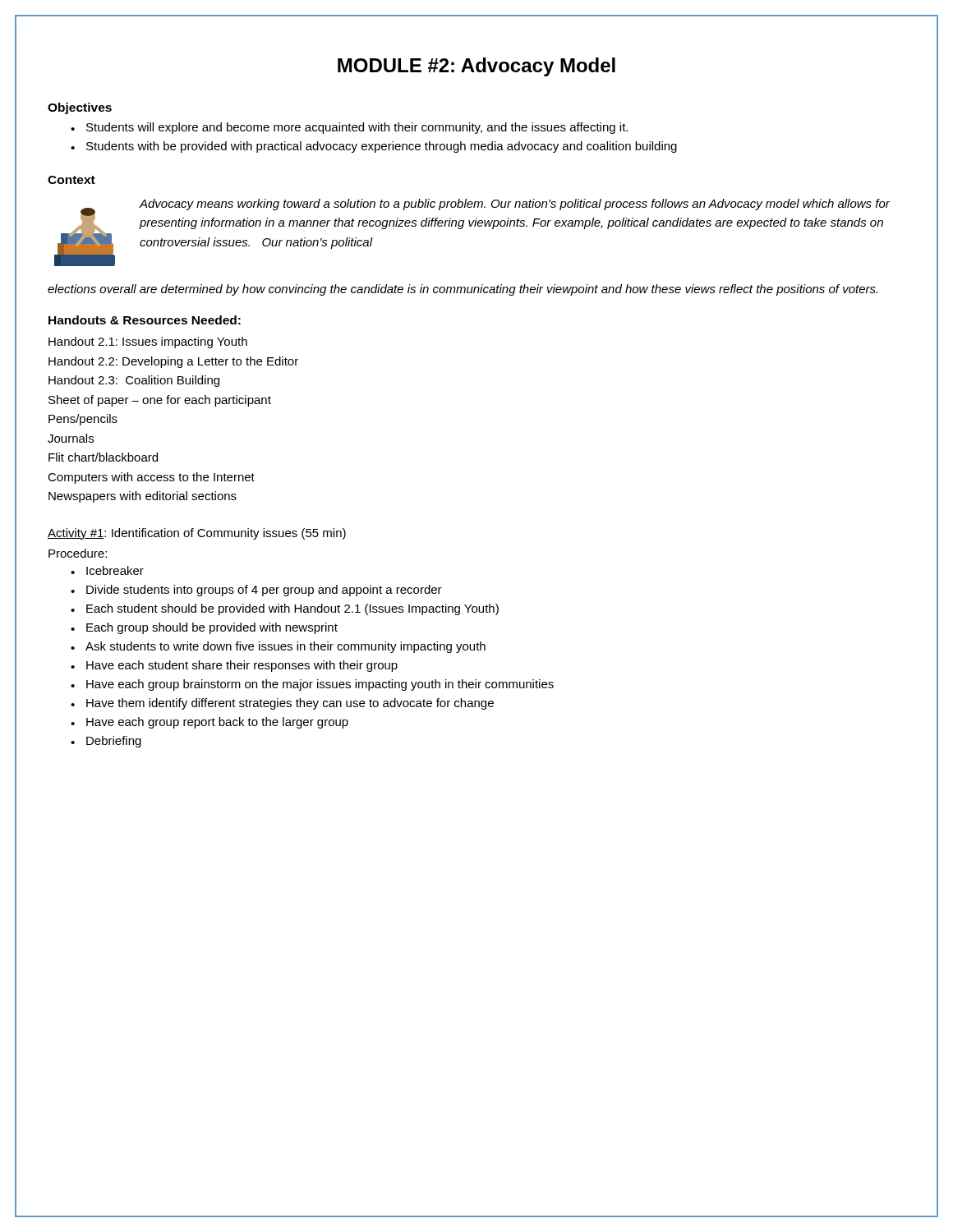Locate the region starting "Advocacy means working toward a solution to a"

click(x=515, y=222)
